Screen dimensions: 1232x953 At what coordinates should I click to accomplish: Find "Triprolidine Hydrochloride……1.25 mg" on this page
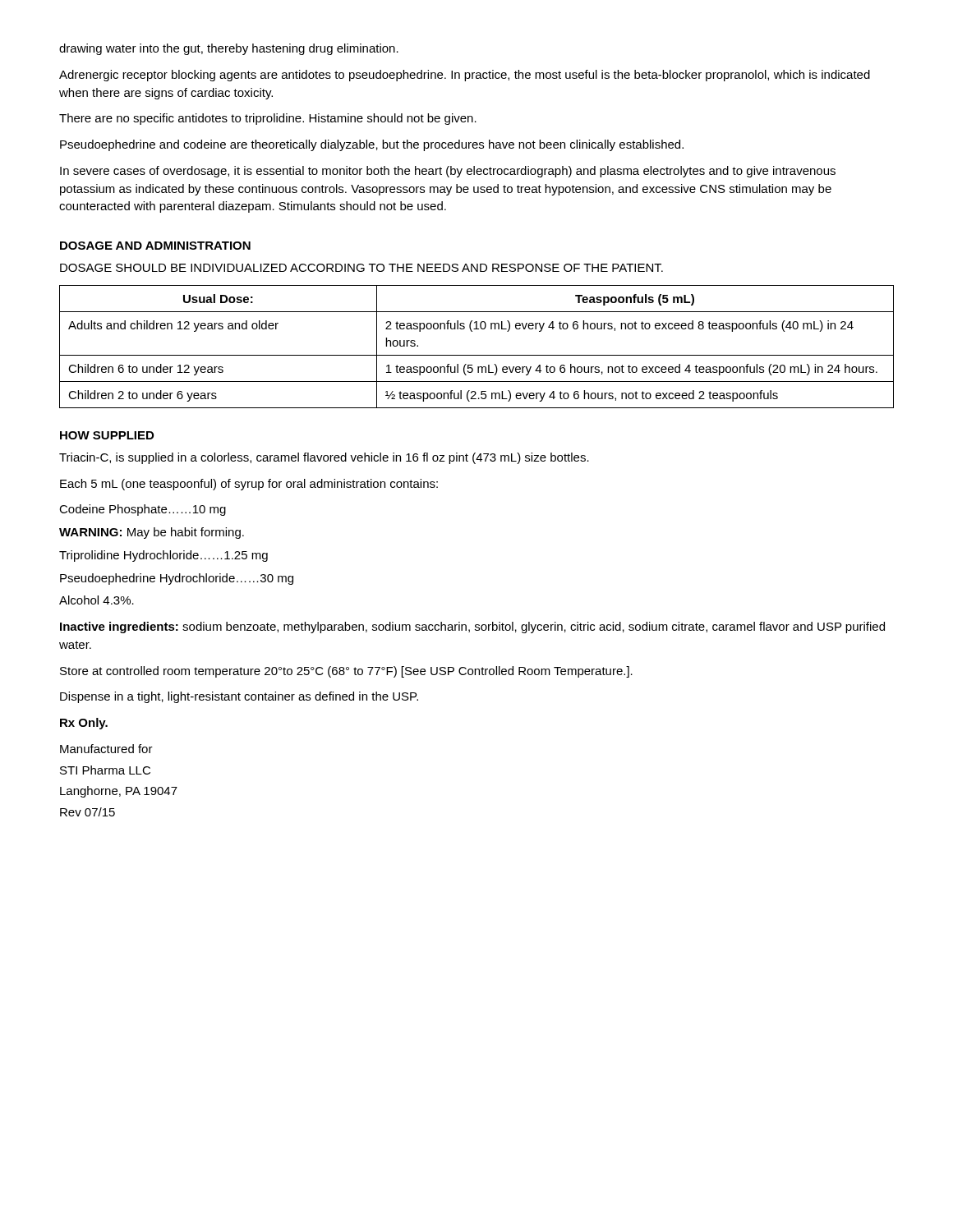[x=164, y=555]
